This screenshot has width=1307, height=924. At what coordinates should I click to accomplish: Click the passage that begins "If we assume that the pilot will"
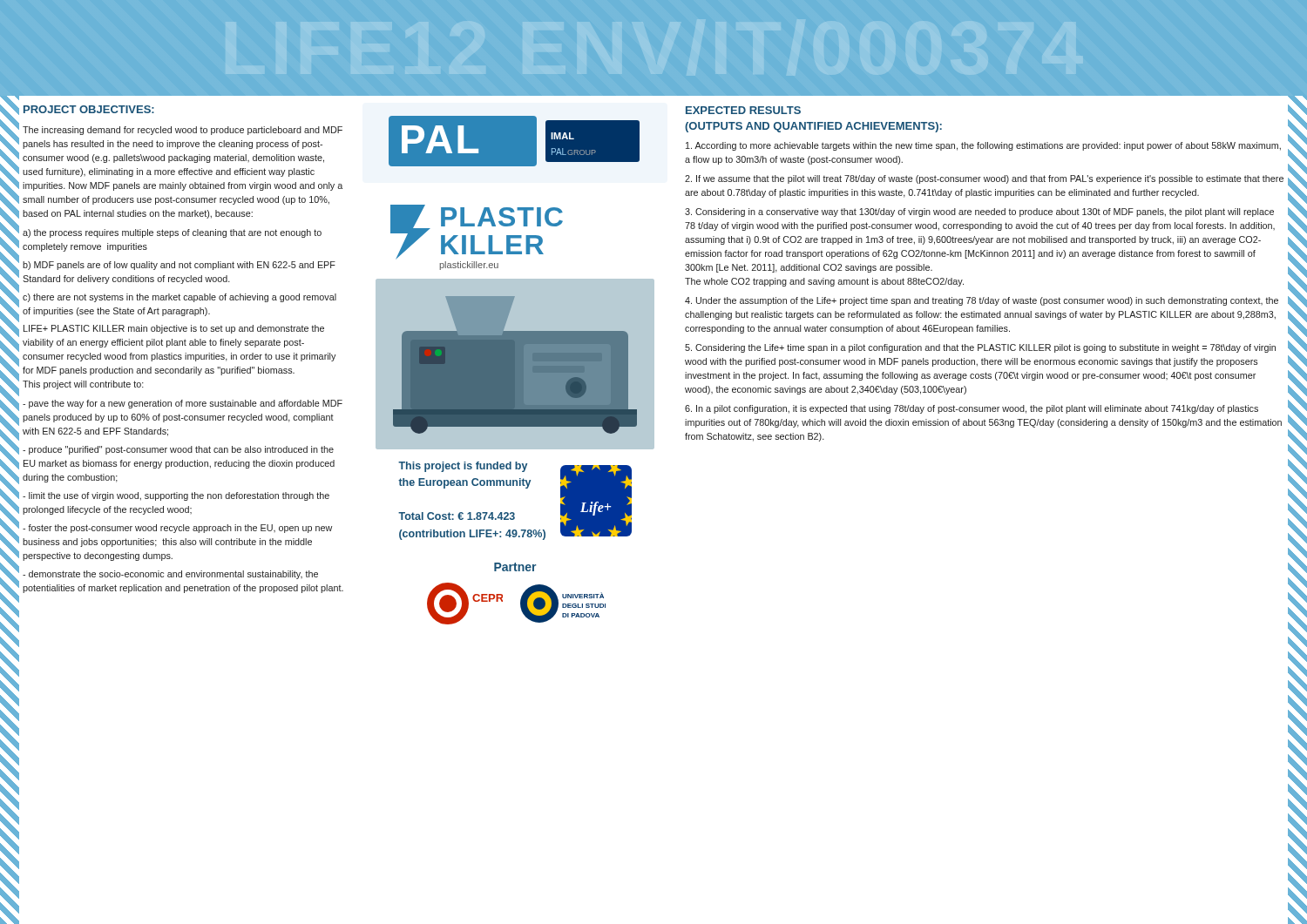pyautogui.click(x=984, y=185)
